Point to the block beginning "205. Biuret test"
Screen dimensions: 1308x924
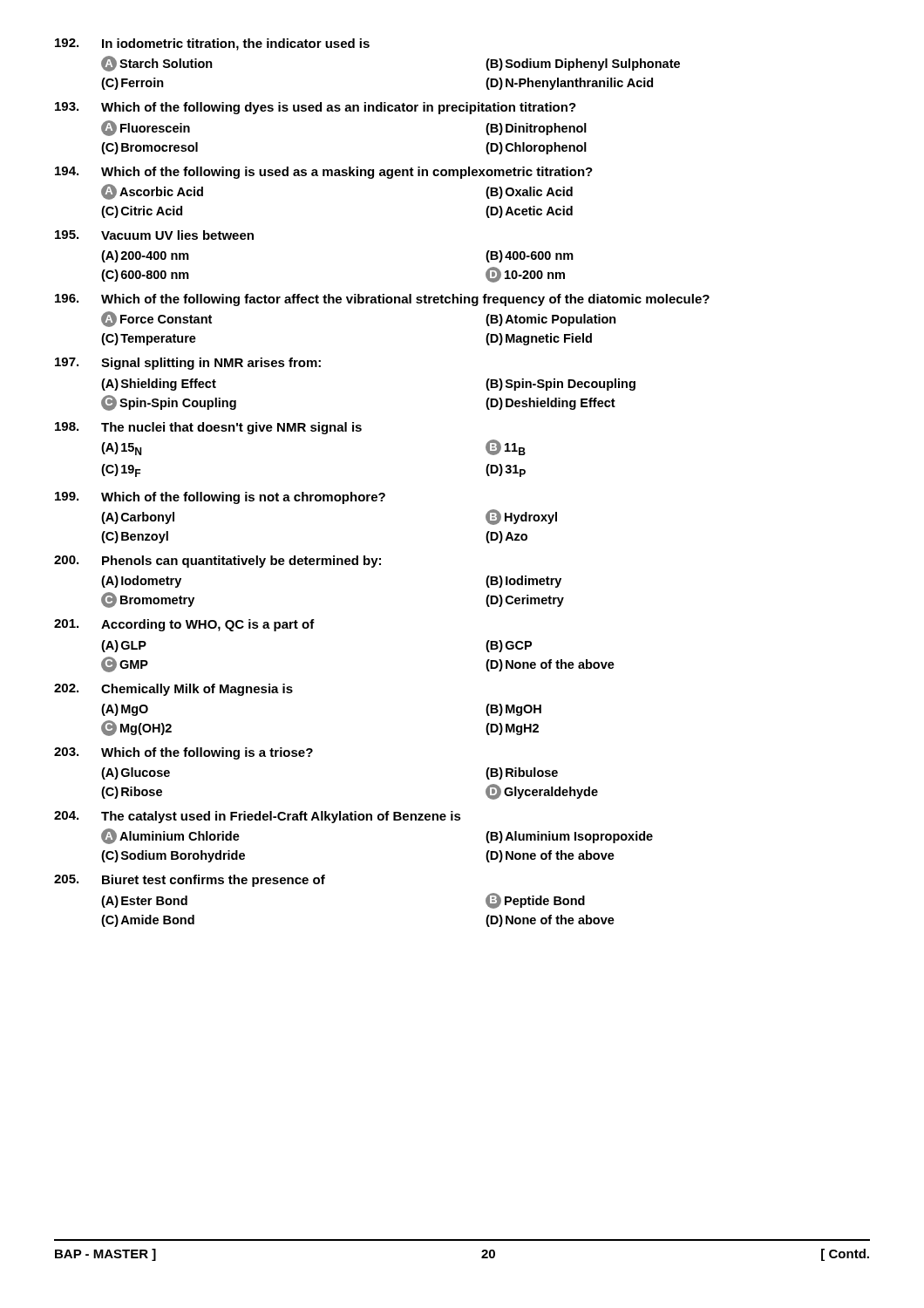[190, 881]
